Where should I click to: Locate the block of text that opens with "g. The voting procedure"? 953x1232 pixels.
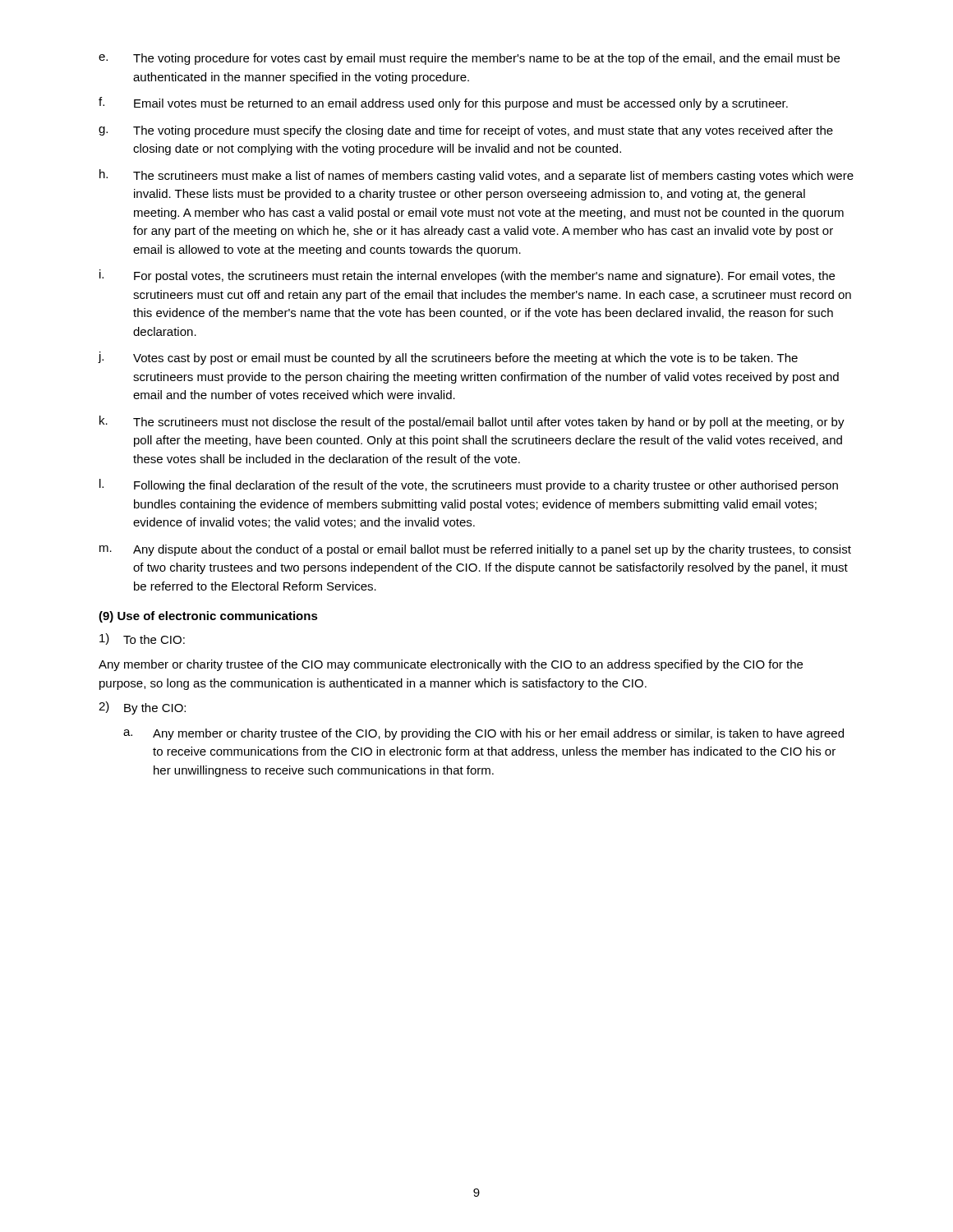(476, 140)
